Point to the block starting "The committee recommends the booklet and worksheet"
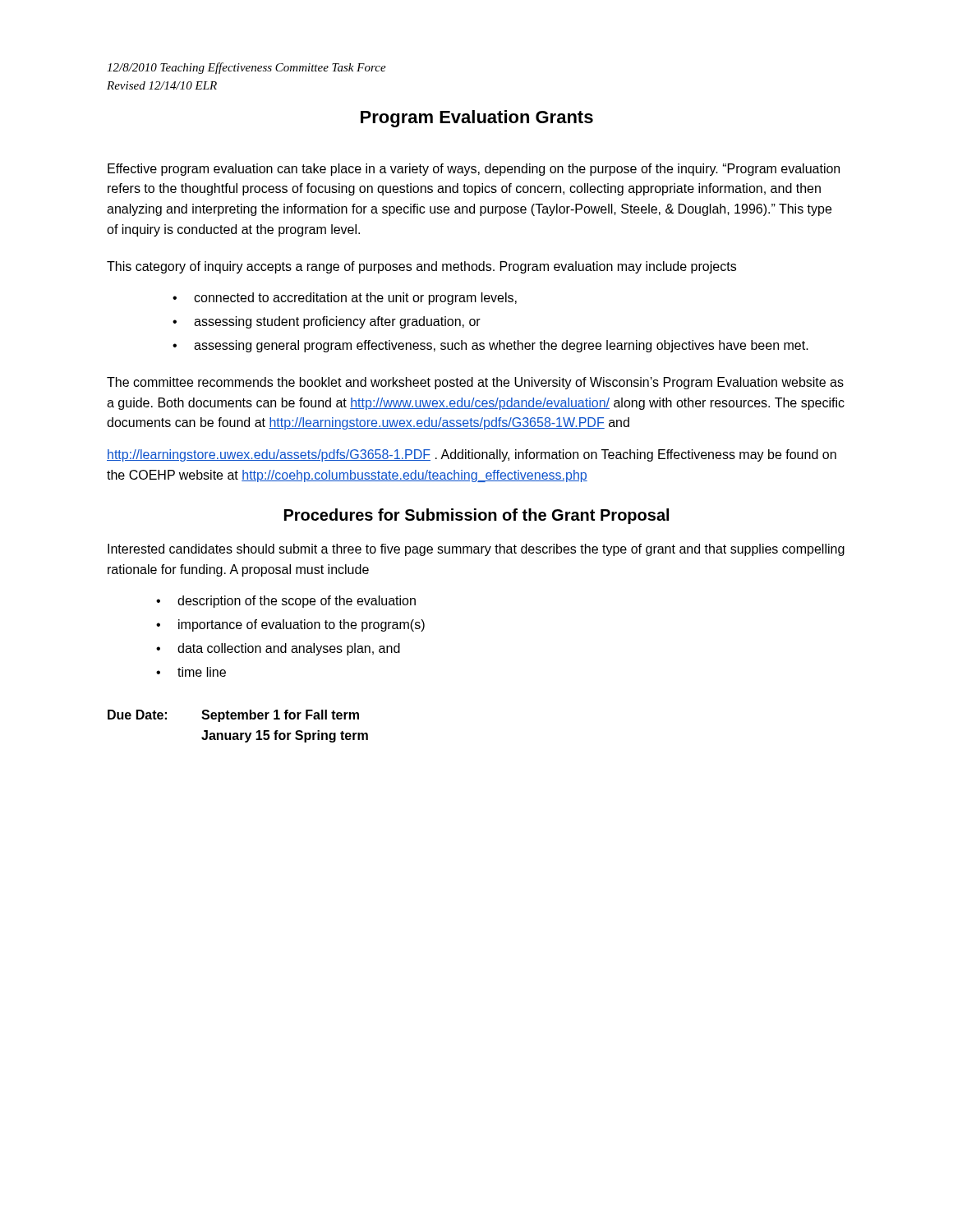This screenshot has height=1232, width=953. pyautogui.click(x=476, y=403)
